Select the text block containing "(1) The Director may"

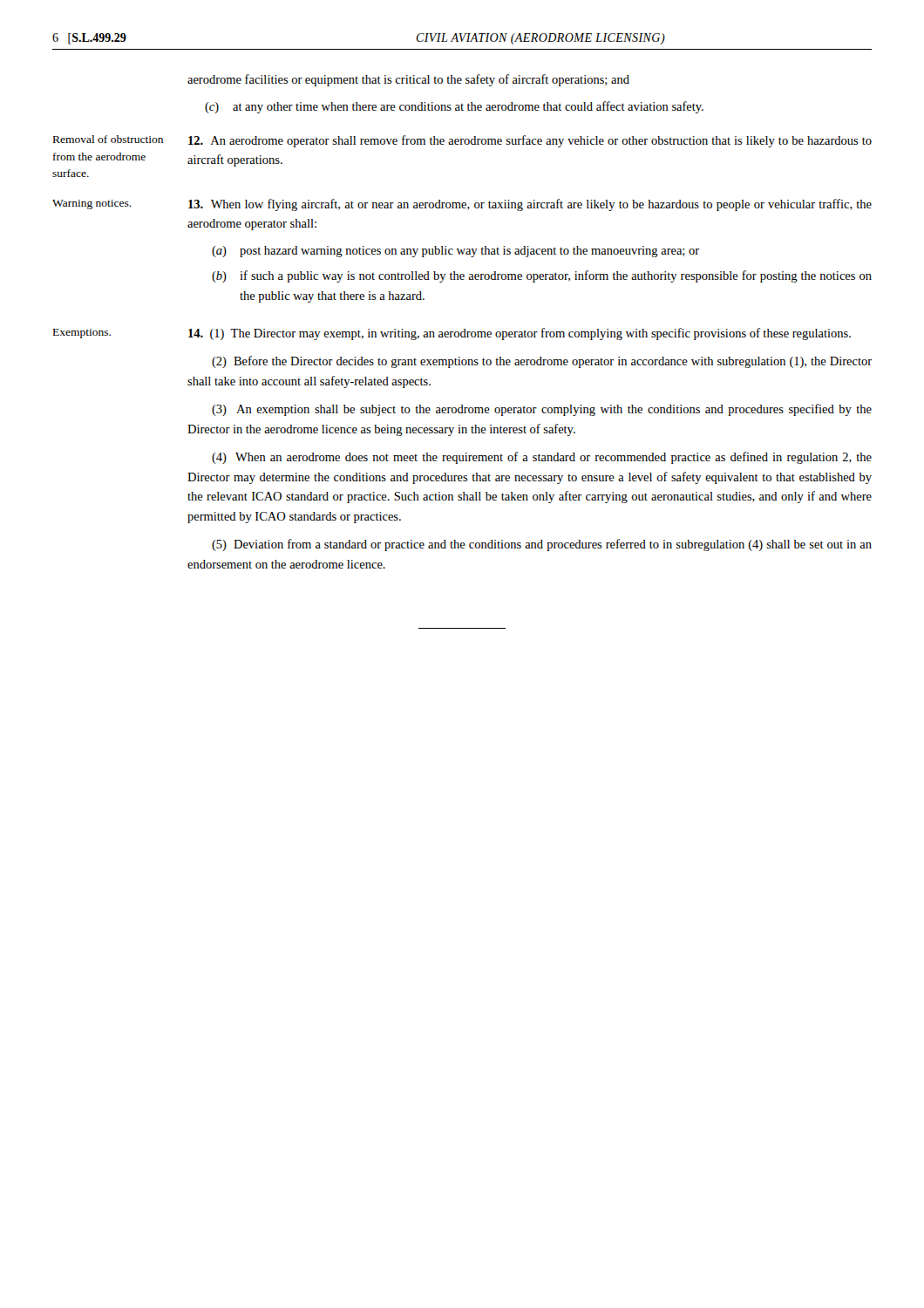tap(519, 333)
